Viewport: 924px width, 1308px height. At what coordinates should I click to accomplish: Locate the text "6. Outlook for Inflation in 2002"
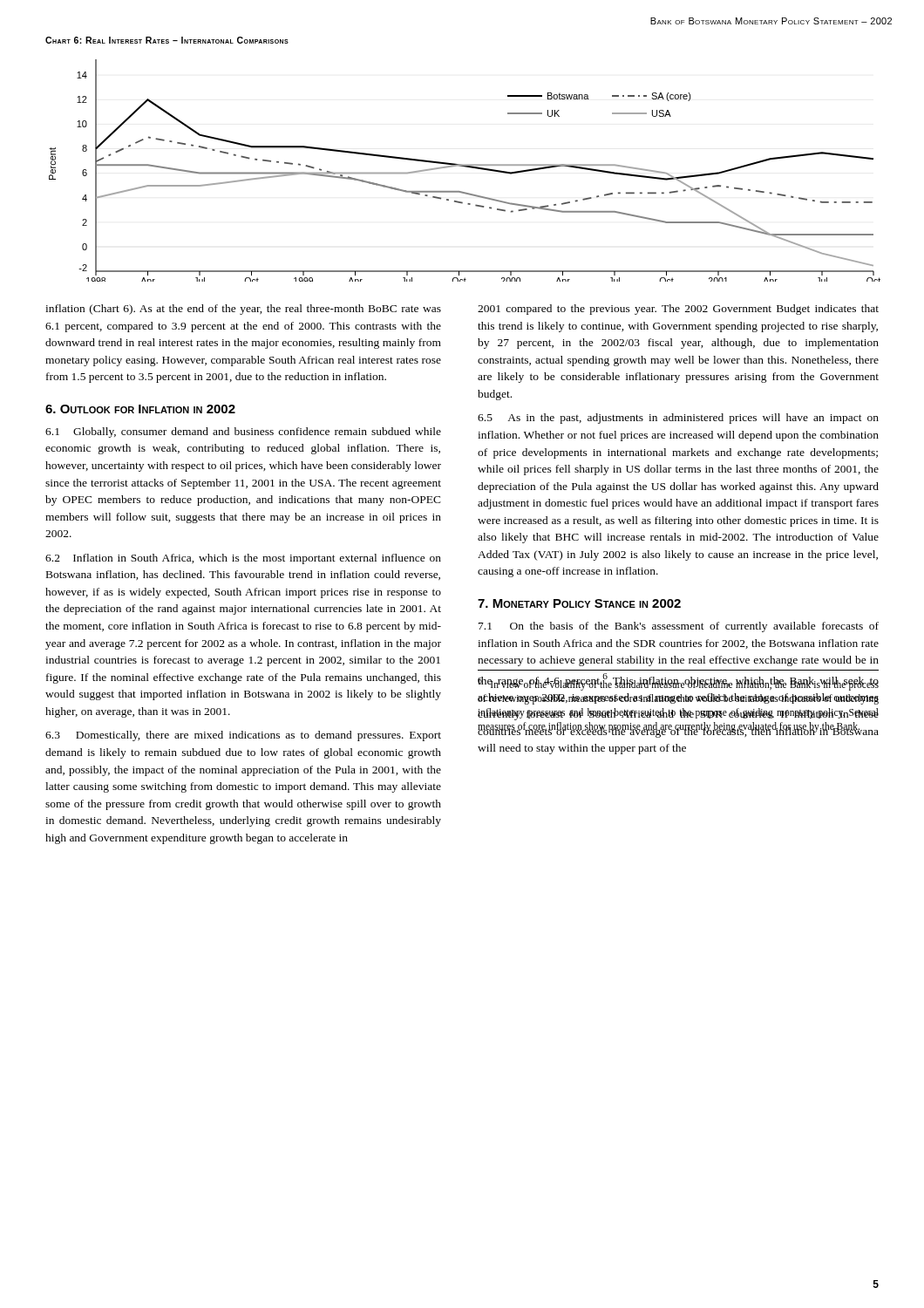(x=140, y=408)
